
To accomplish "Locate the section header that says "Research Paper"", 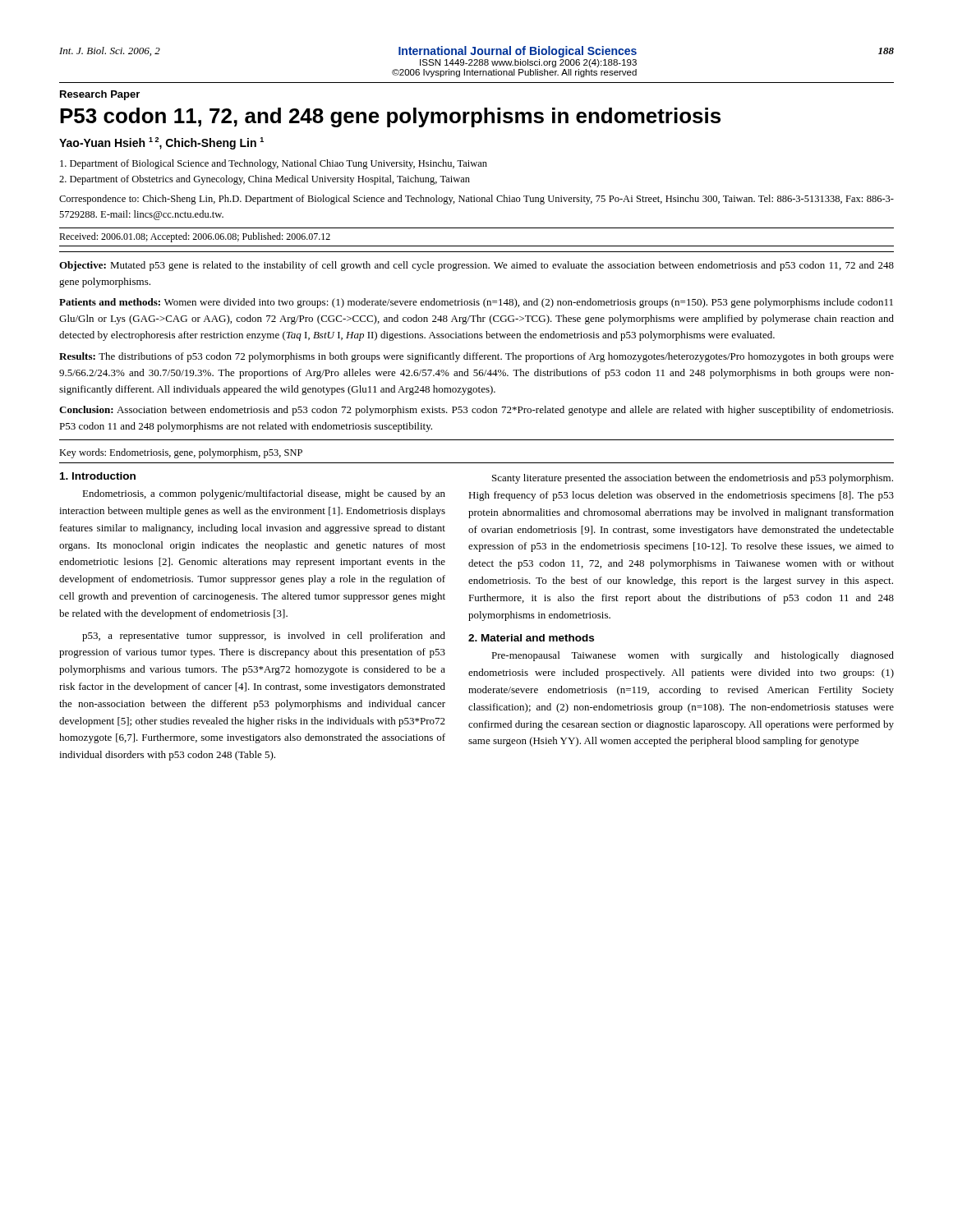I will pos(100,94).
